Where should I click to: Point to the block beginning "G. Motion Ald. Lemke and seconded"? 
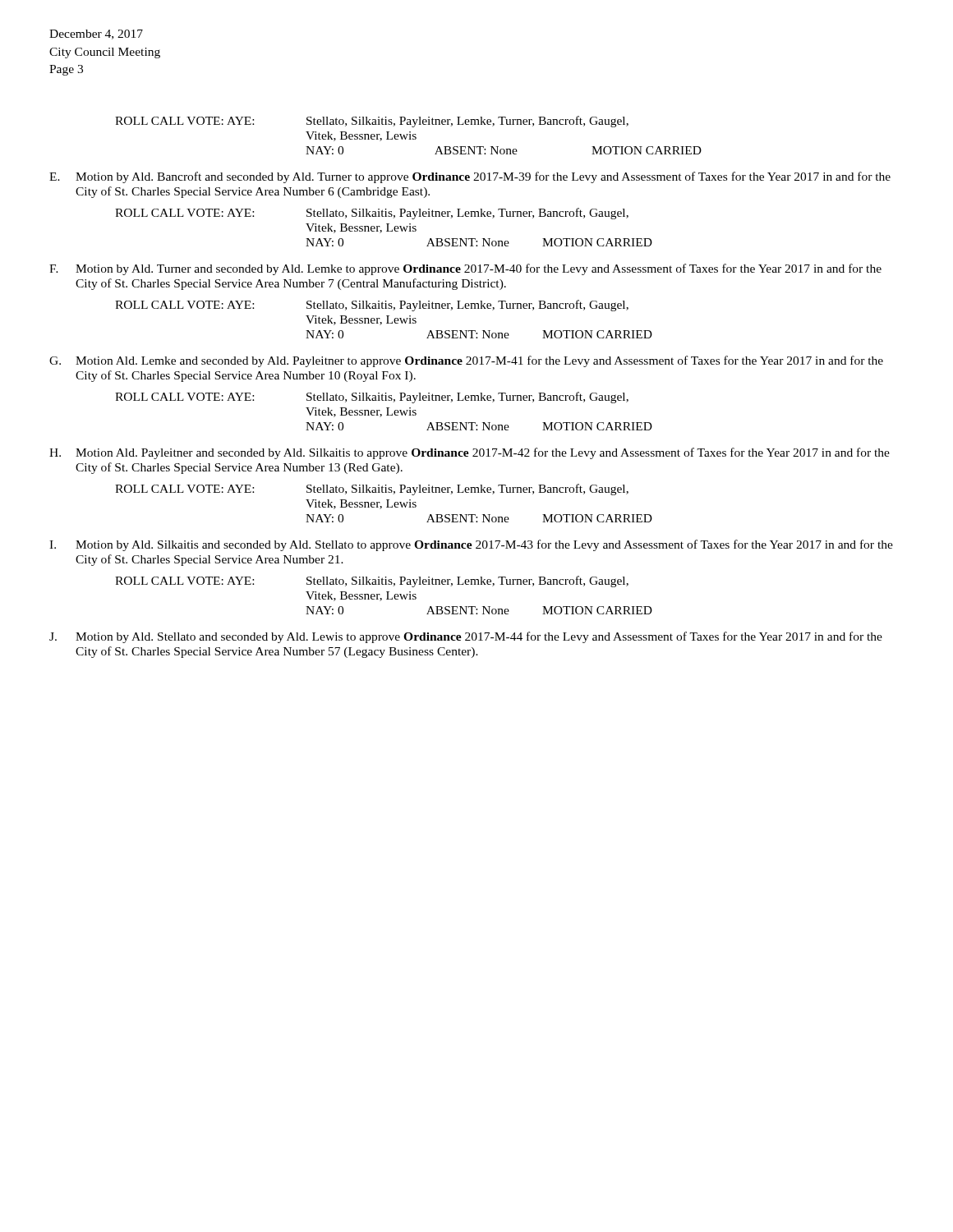pyautogui.click(x=476, y=368)
